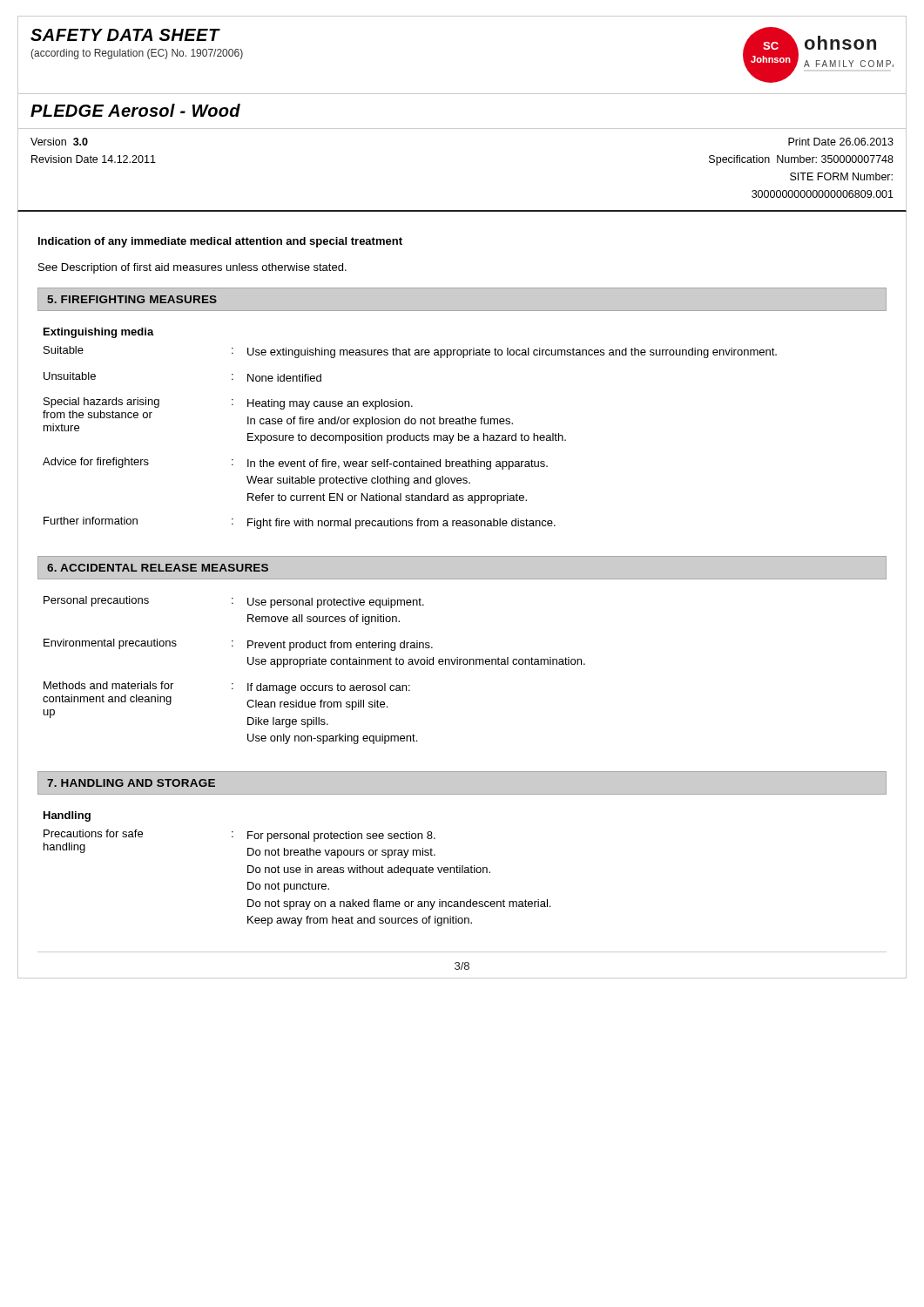The height and width of the screenshot is (1307, 924).
Task: Locate the text block that reads "Indication of any immediate medical"
Action: (x=220, y=254)
